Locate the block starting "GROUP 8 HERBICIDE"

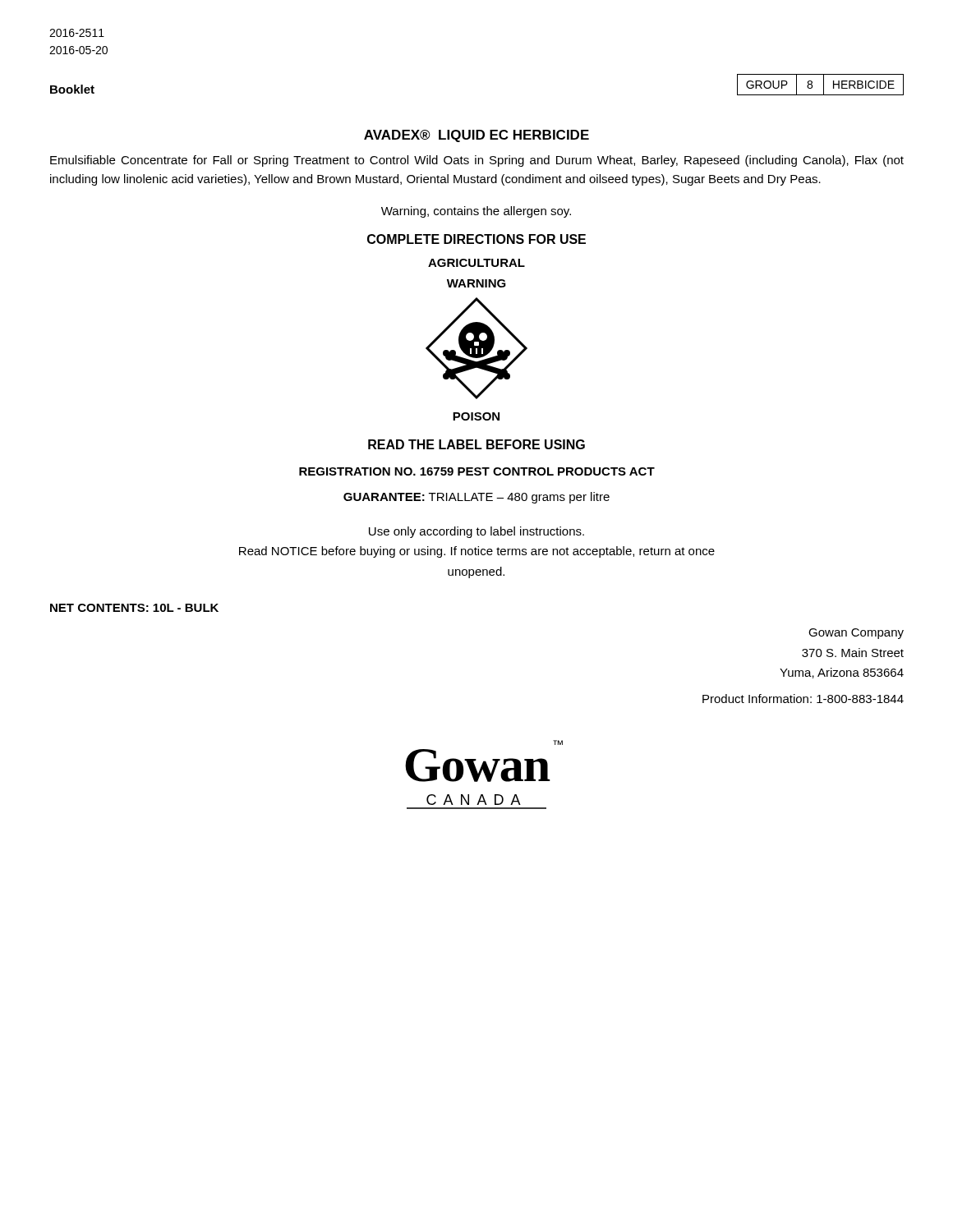(x=820, y=85)
